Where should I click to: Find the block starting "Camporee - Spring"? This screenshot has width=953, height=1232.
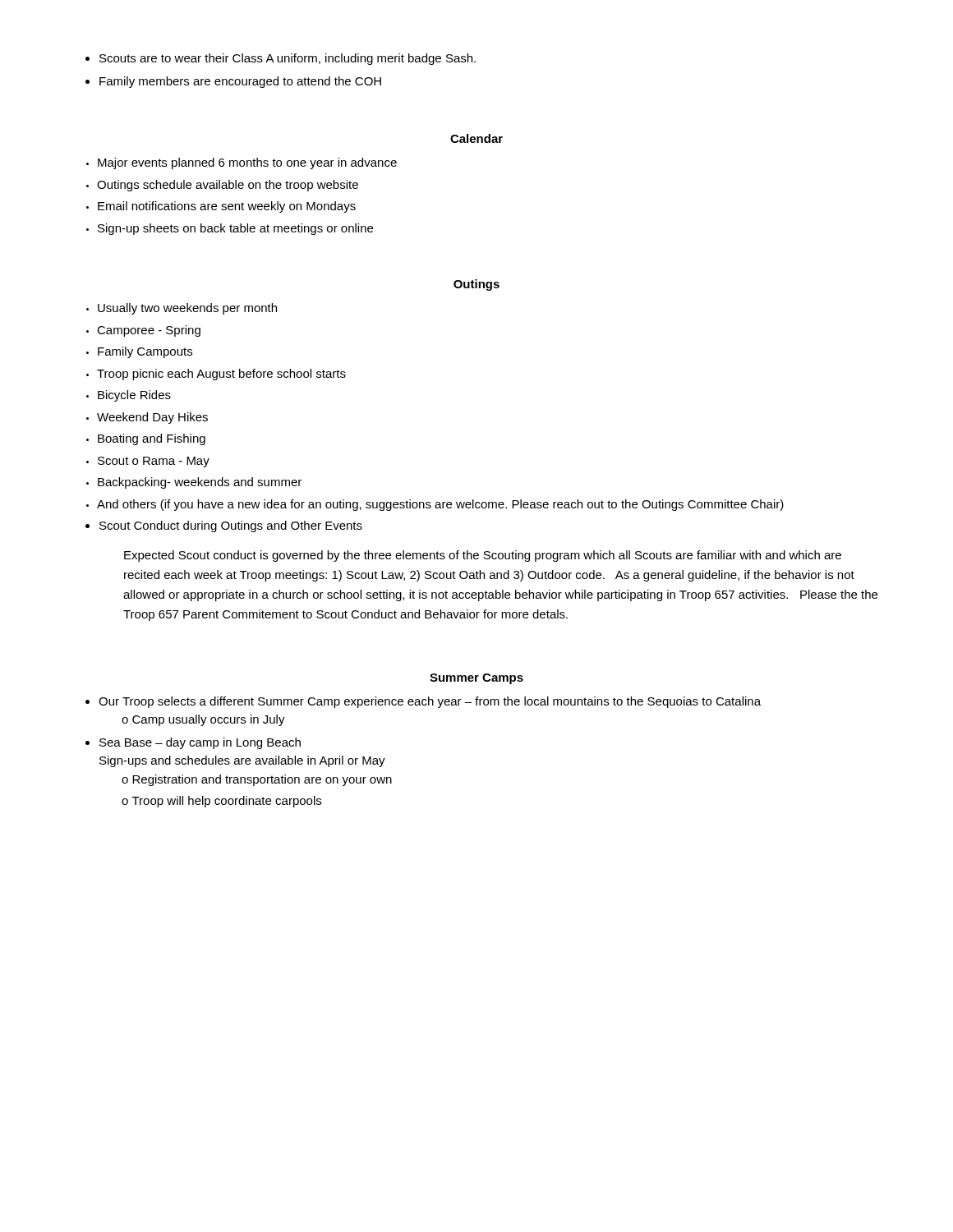point(149,331)
